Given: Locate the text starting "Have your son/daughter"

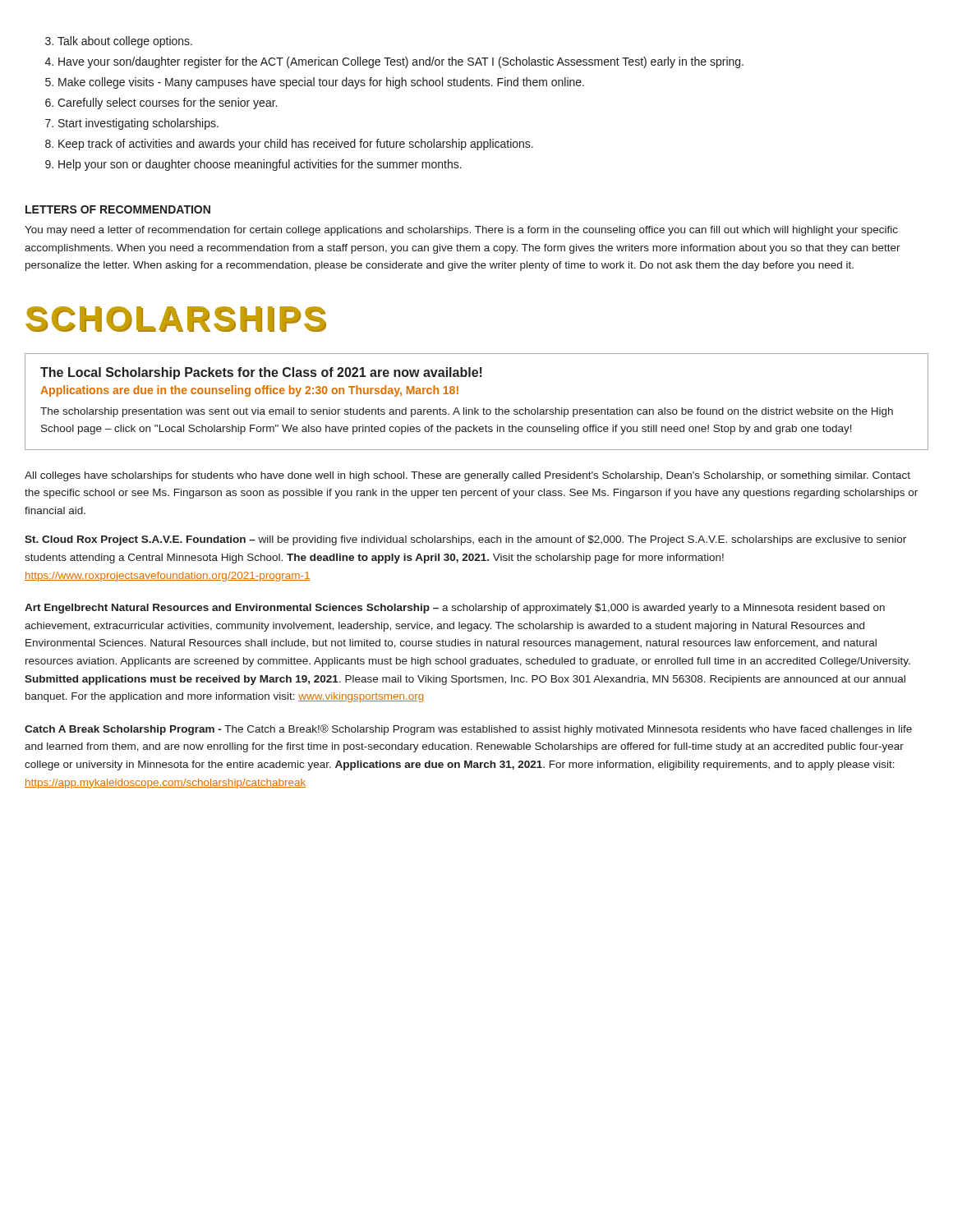Looking at the screenshot, I should [401, 62].
